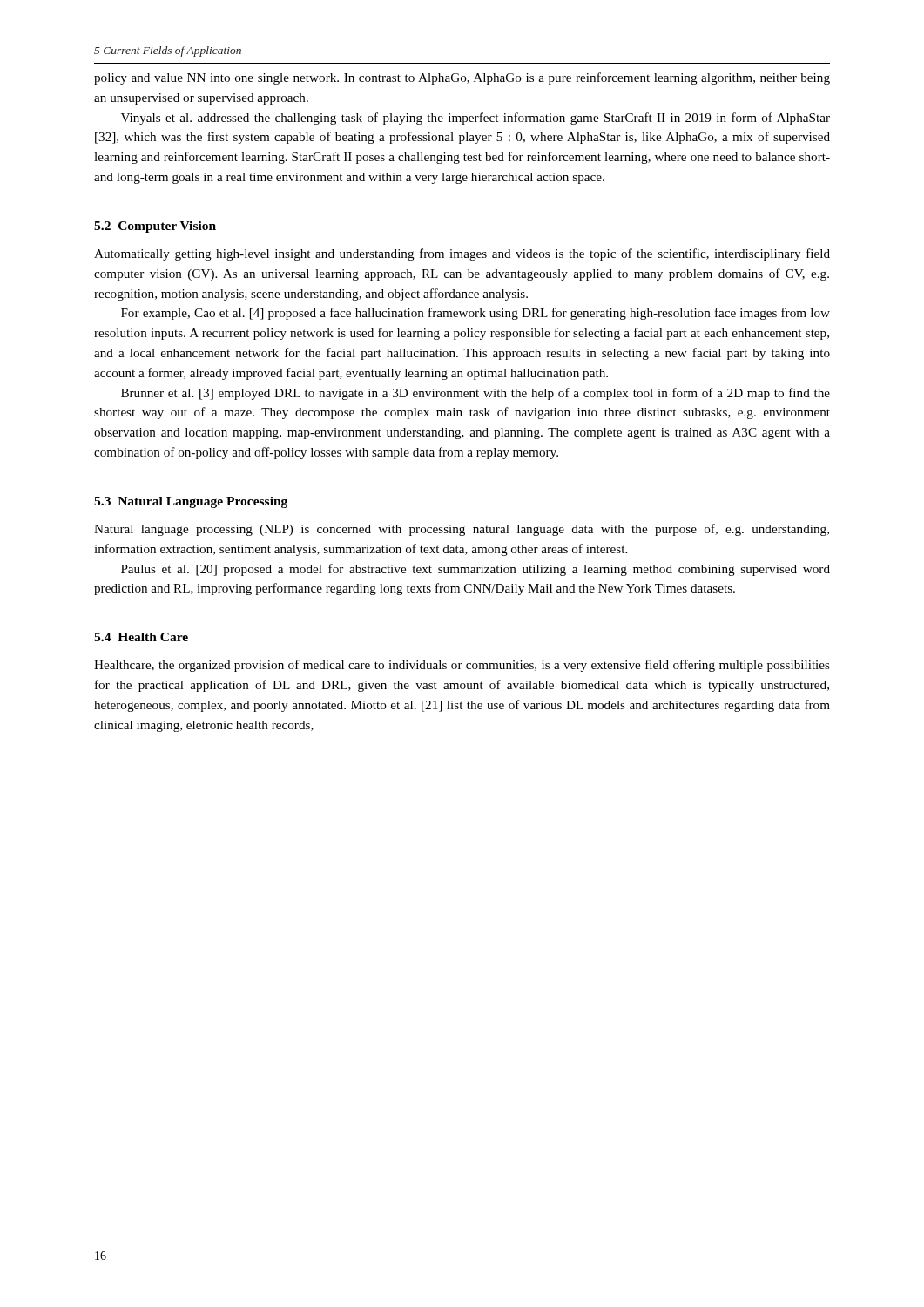Find the passage starting "Healthcare, the organized"
This screenshot has width=924, height=1307.
(x=462, y=695)
